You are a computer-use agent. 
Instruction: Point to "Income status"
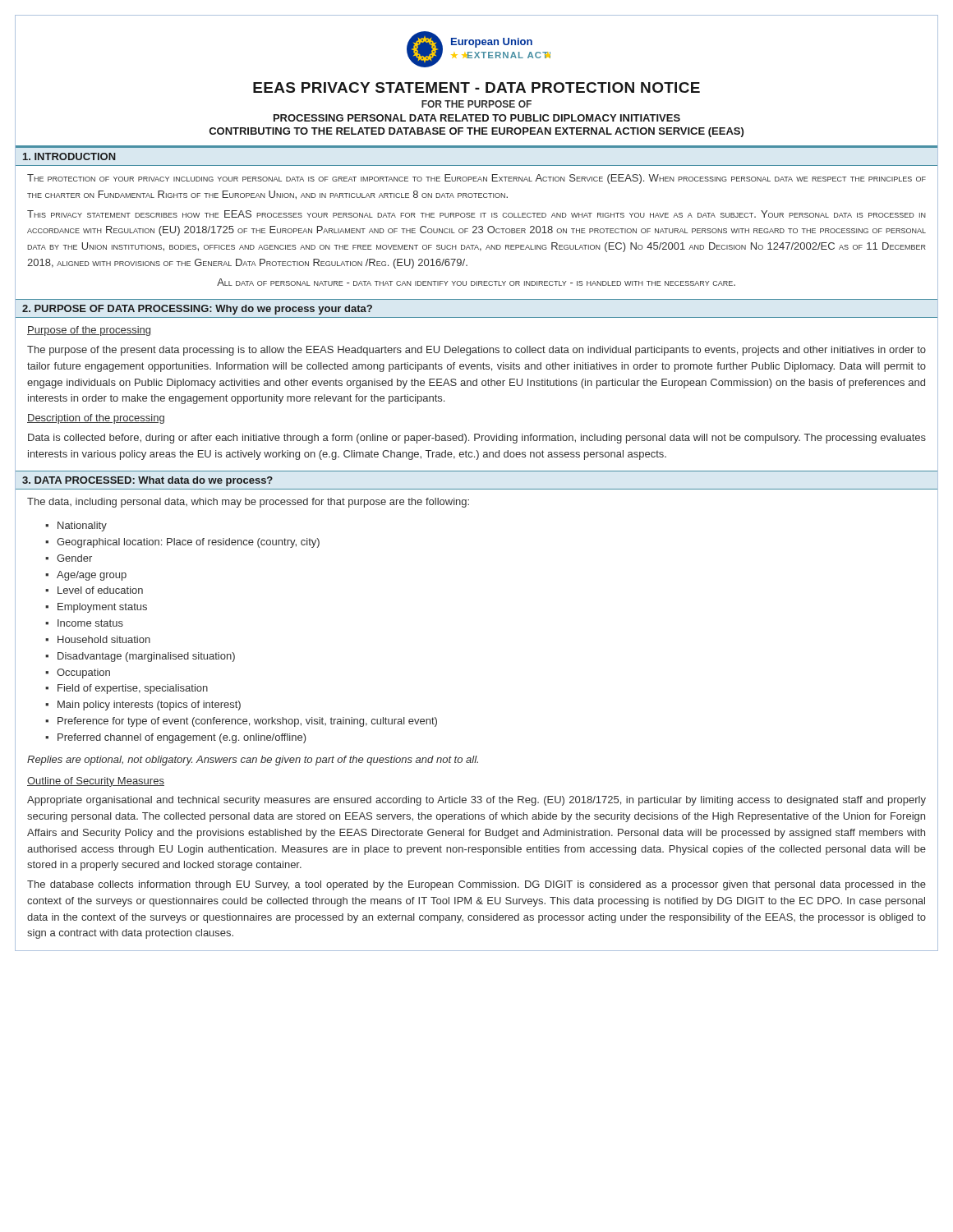[90, 623]
